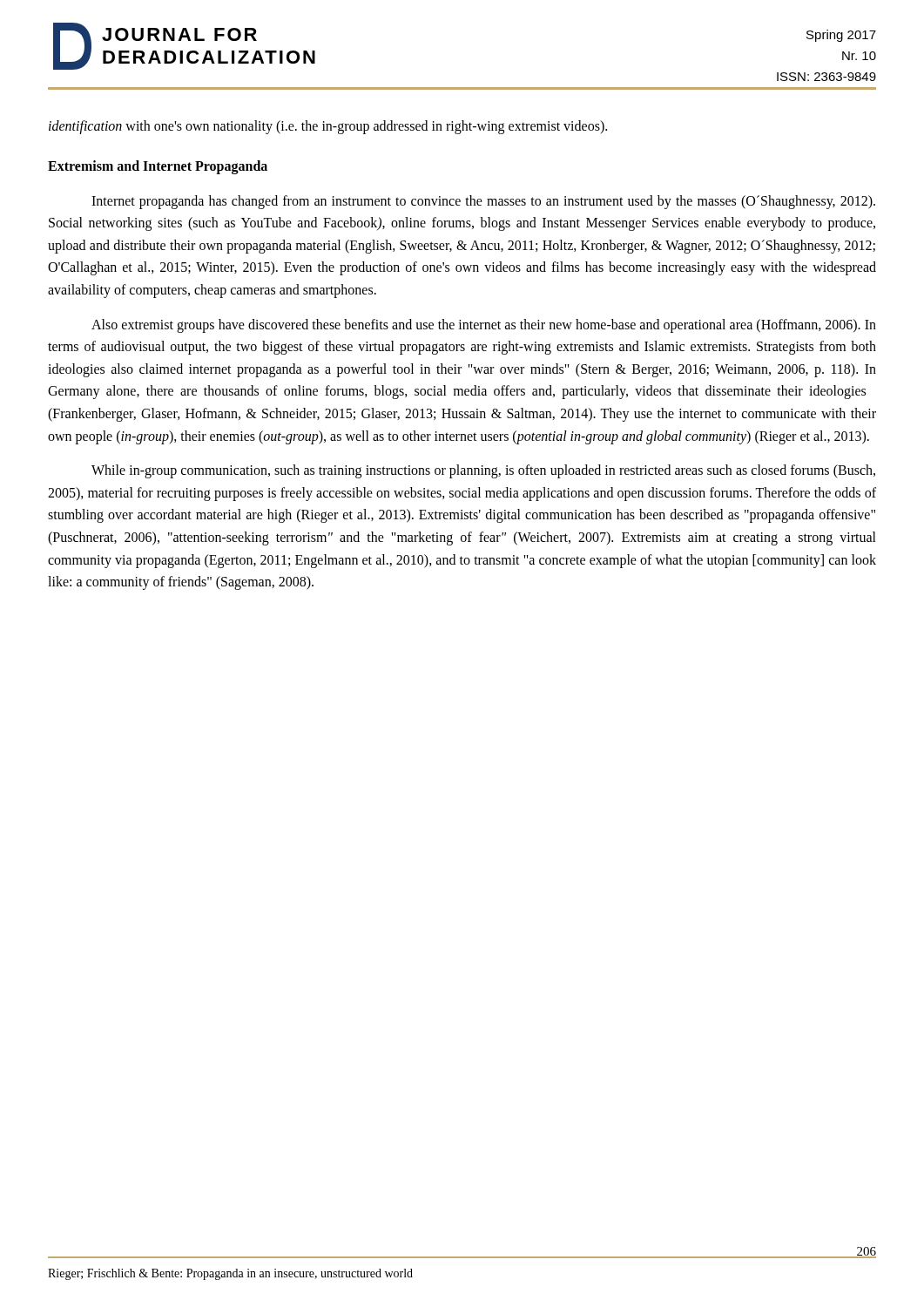Image resolution: width=924 pixels, height=1307 pixels.
Task: Select the passage starting "Extremism and Internet Propaganda"
Action: 158,166
